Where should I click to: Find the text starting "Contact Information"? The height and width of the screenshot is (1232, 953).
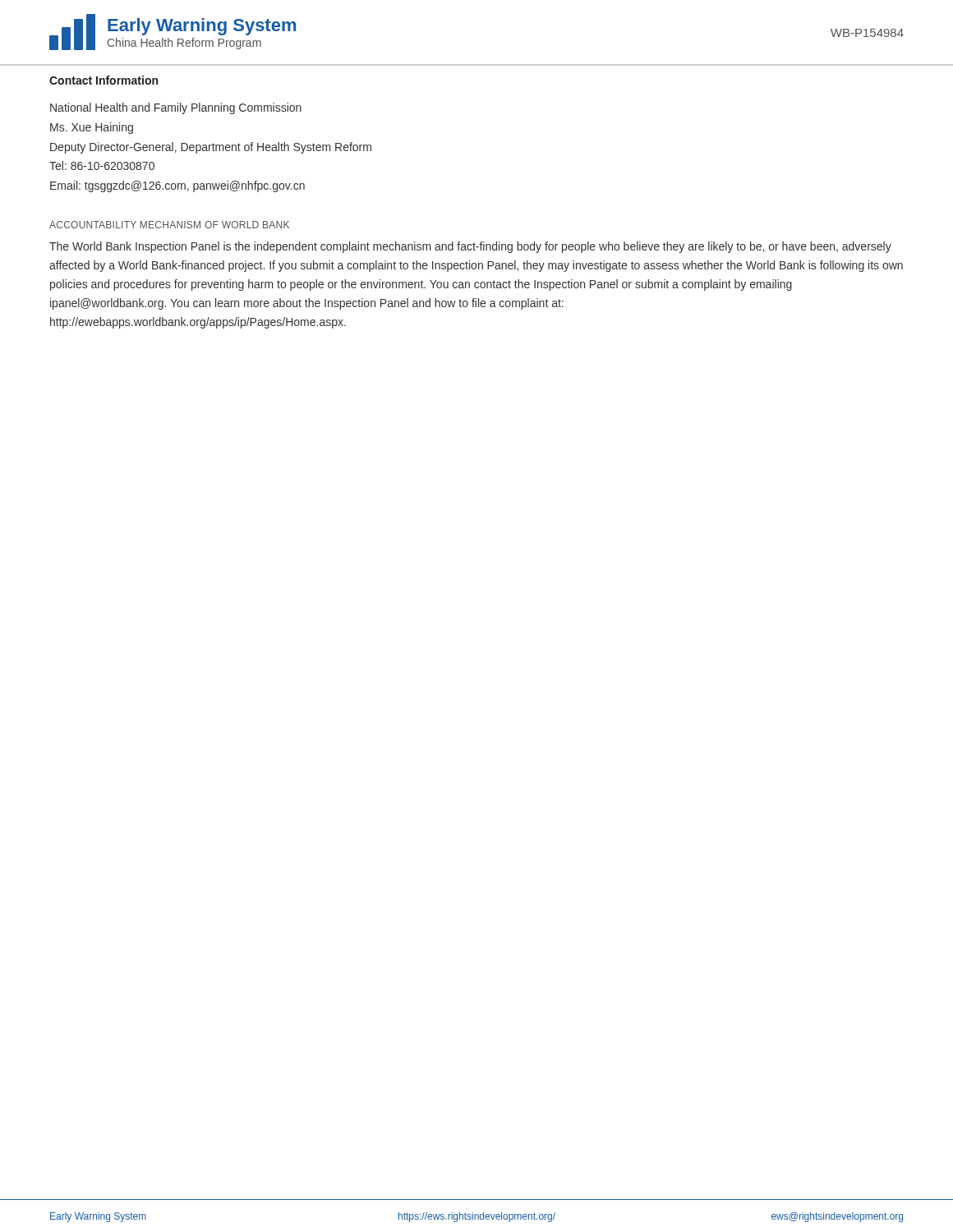[104, 81]
